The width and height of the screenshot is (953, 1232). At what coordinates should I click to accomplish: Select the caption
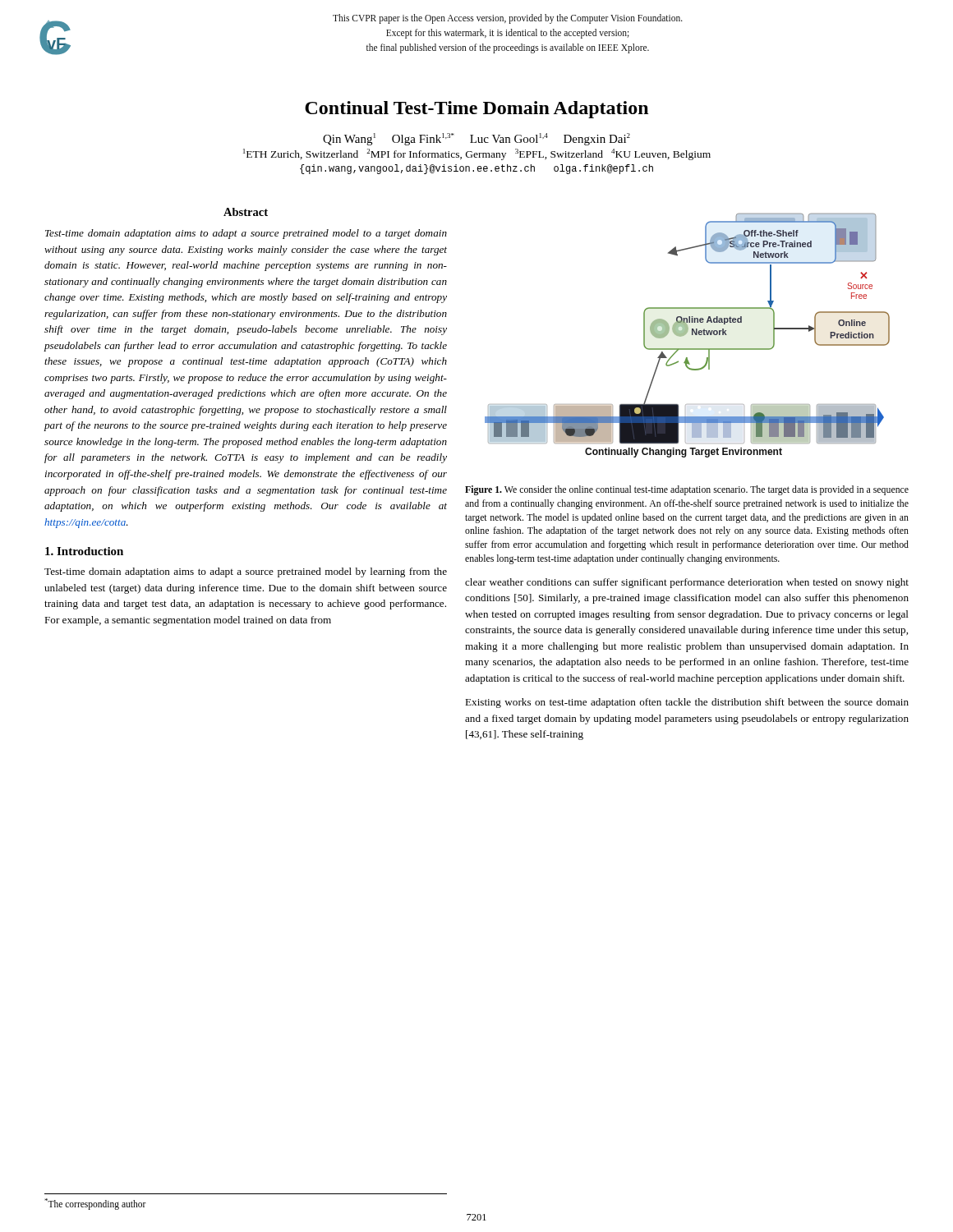pos(687,524)
